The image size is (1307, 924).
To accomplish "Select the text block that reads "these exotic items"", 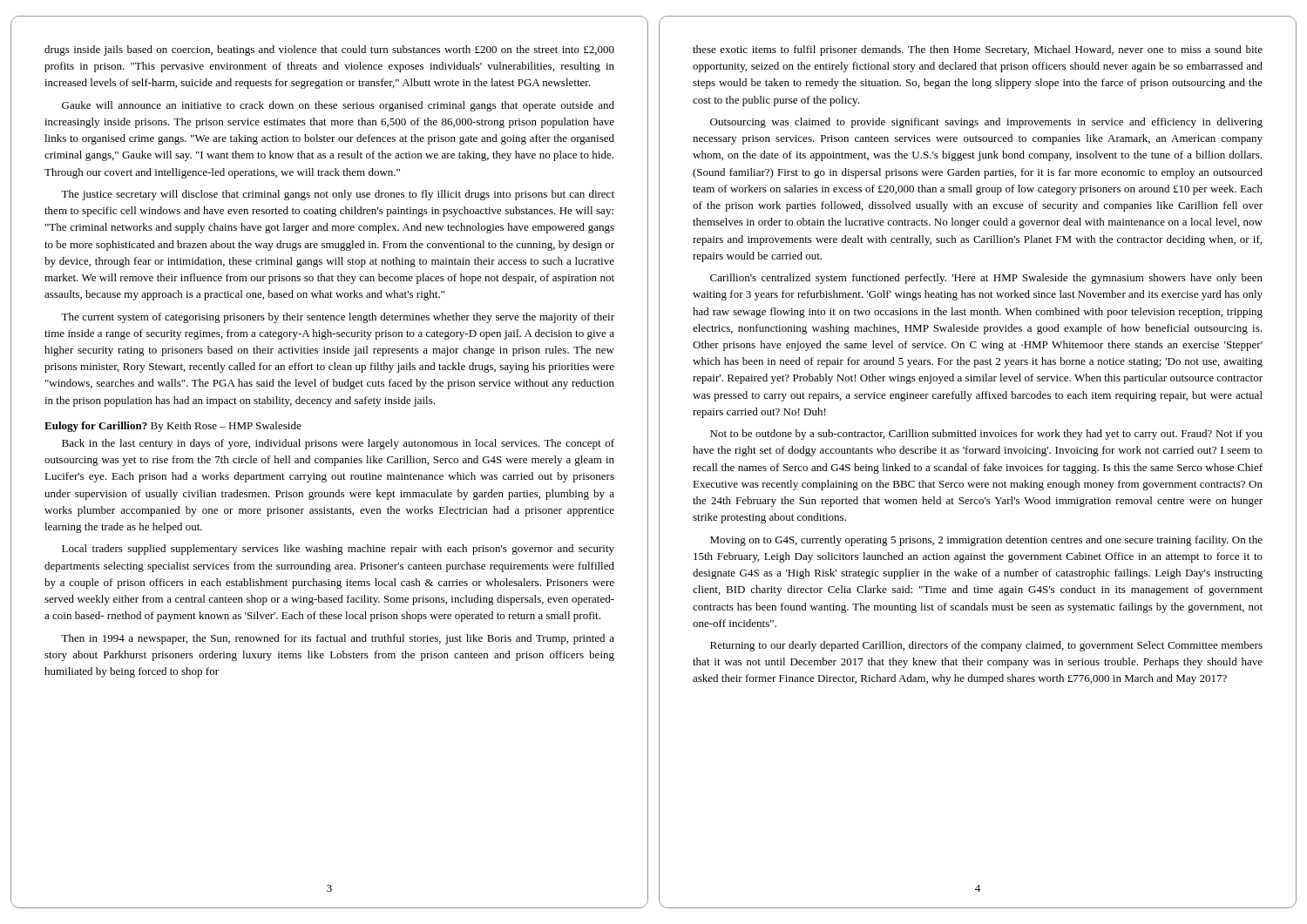I will click(978, 364).
